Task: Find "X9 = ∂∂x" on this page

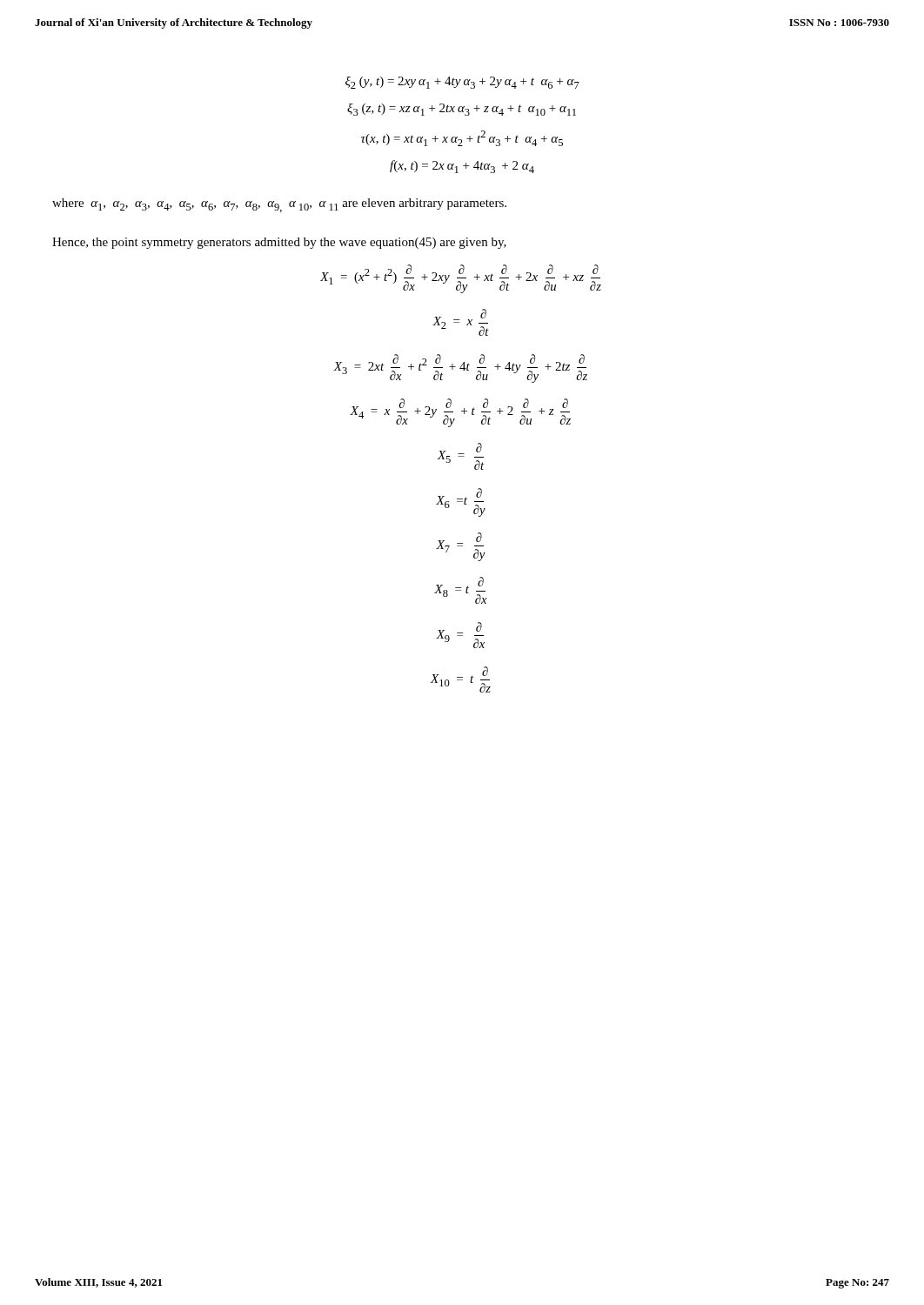Action: click(462, 635)
